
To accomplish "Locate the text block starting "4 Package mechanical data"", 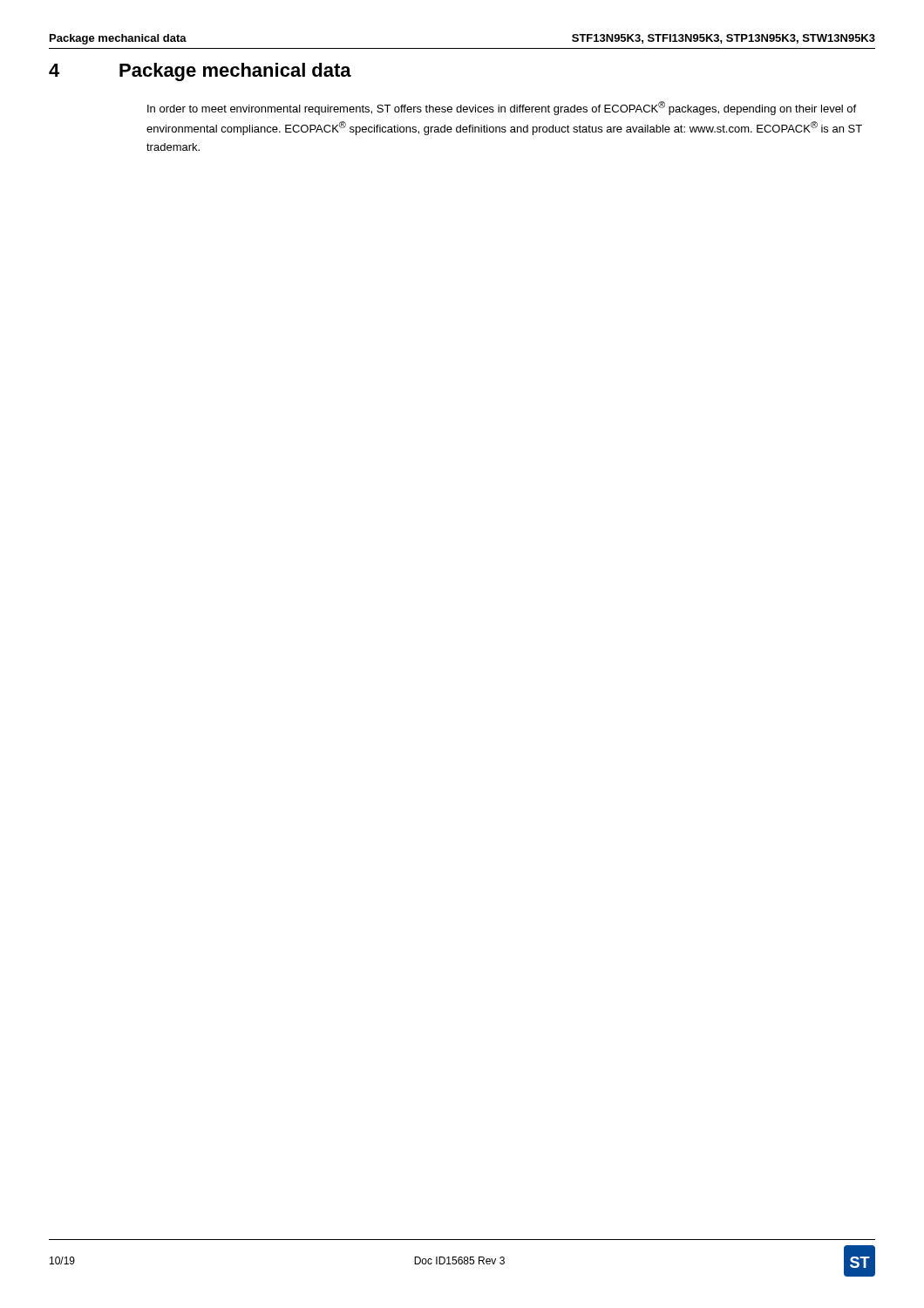I will (200, 71).
